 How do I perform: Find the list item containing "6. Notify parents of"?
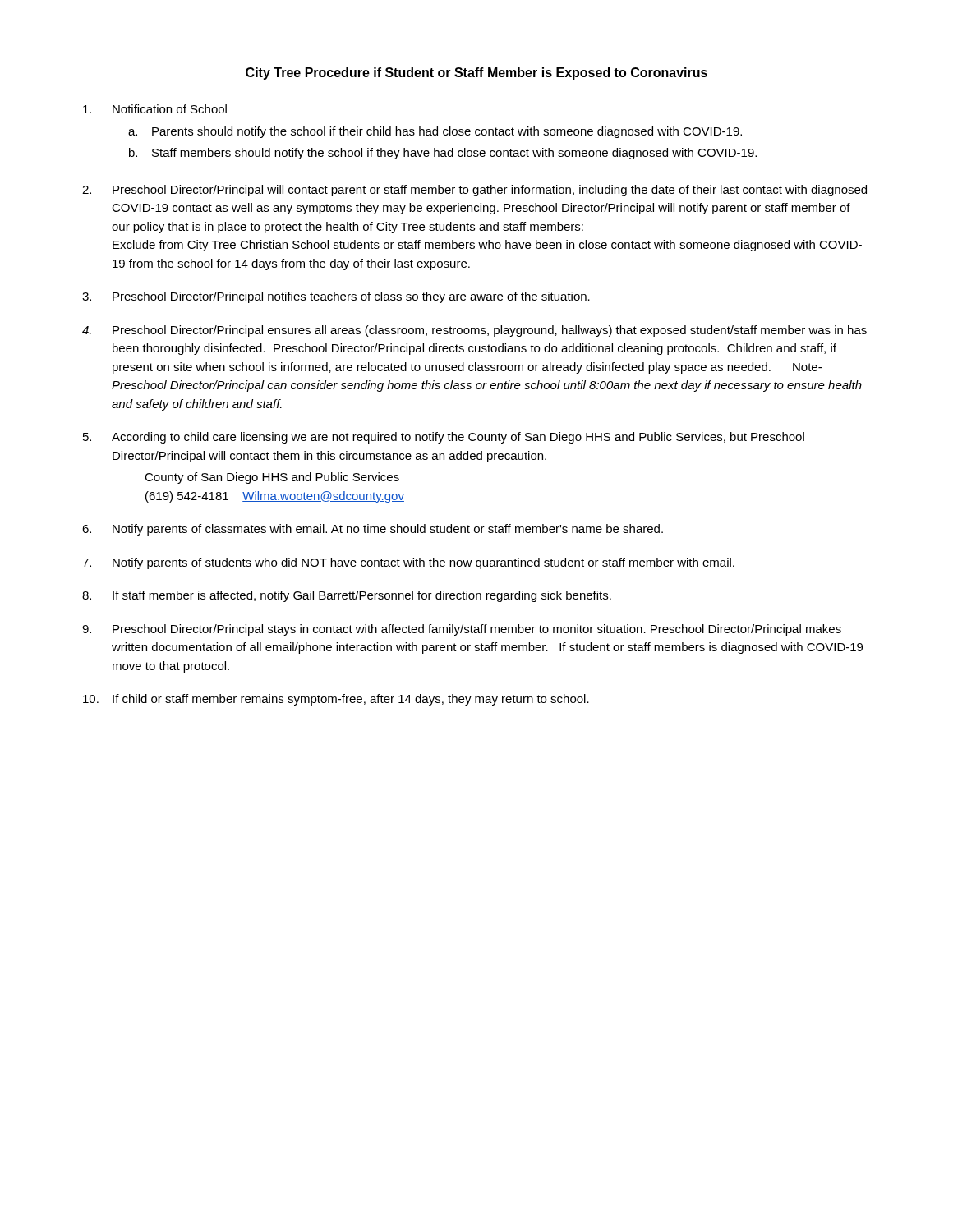coord(476,529)
